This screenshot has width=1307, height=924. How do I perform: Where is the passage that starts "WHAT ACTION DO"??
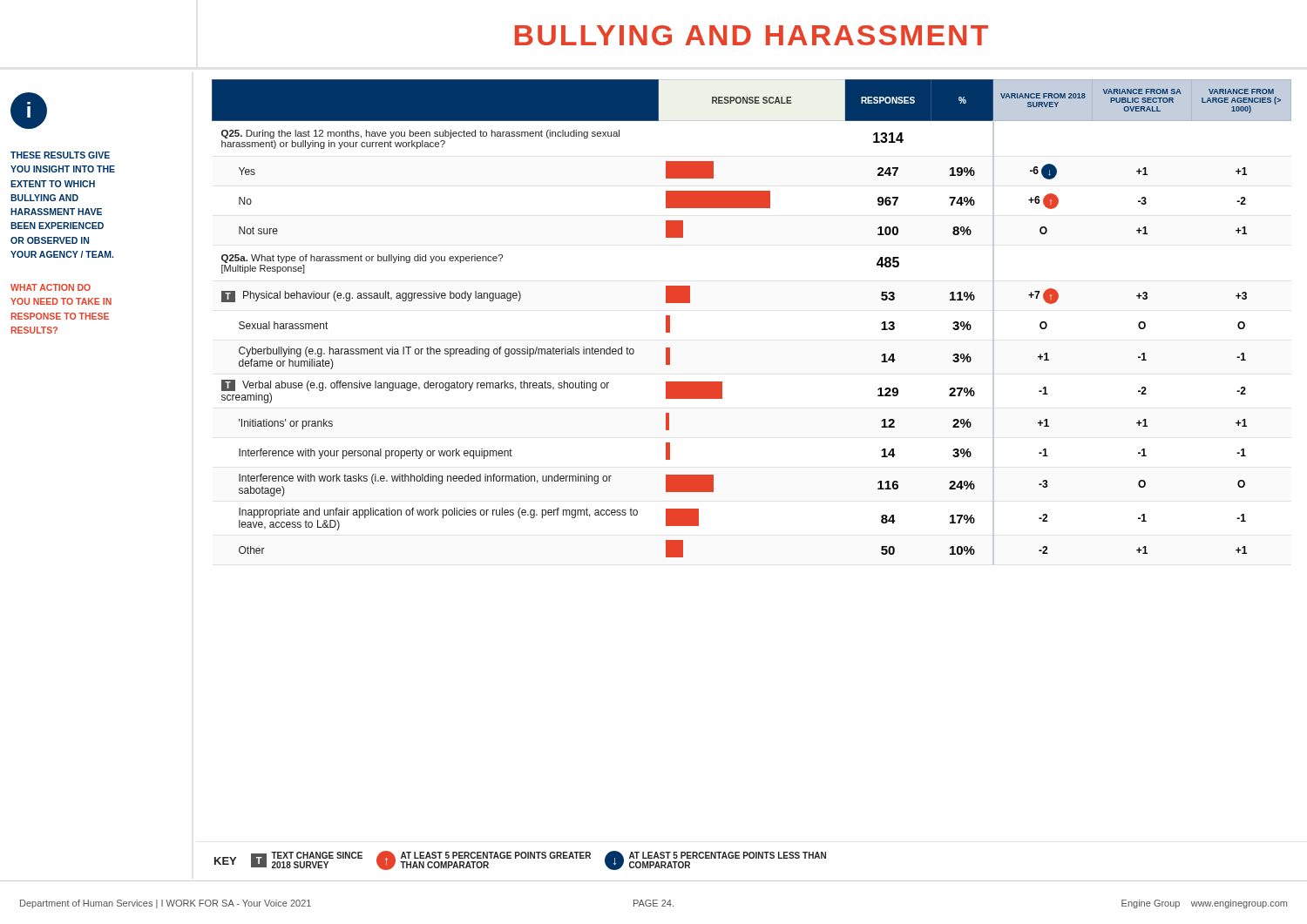pos(61,309)
